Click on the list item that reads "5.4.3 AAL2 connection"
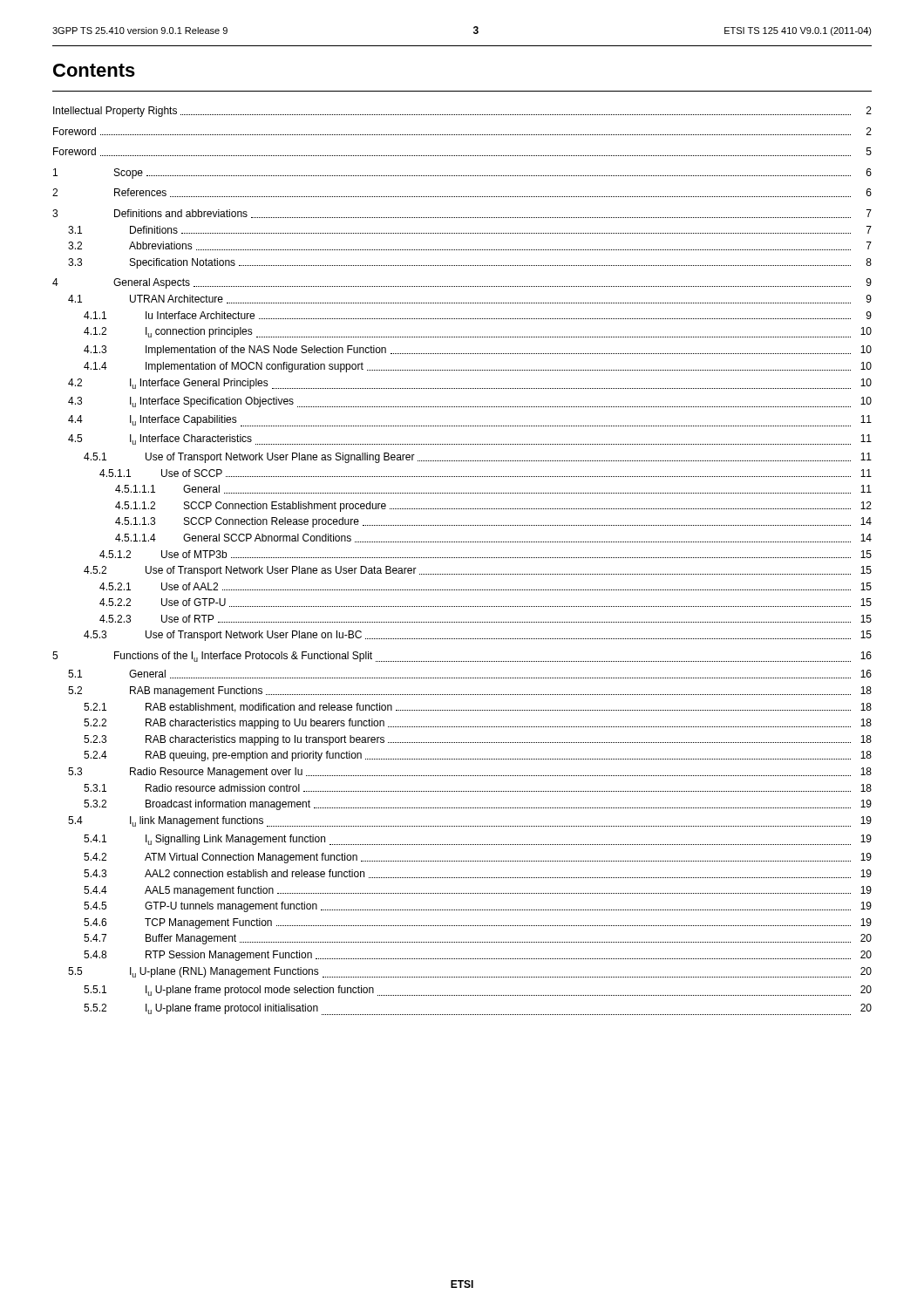 click(462, 874)
